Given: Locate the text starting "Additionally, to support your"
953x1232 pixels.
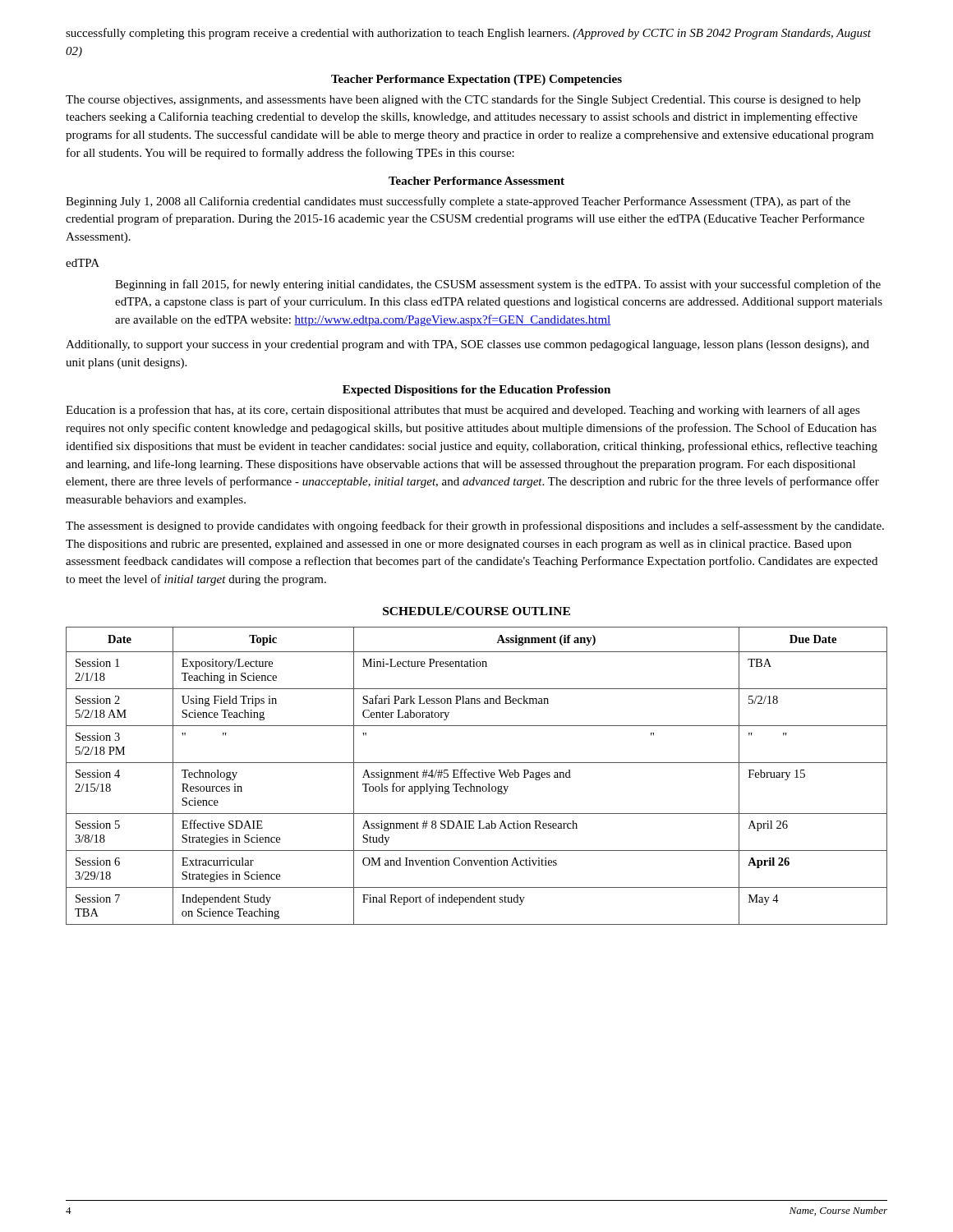Looking at the screenshot, I should point(467,353).
